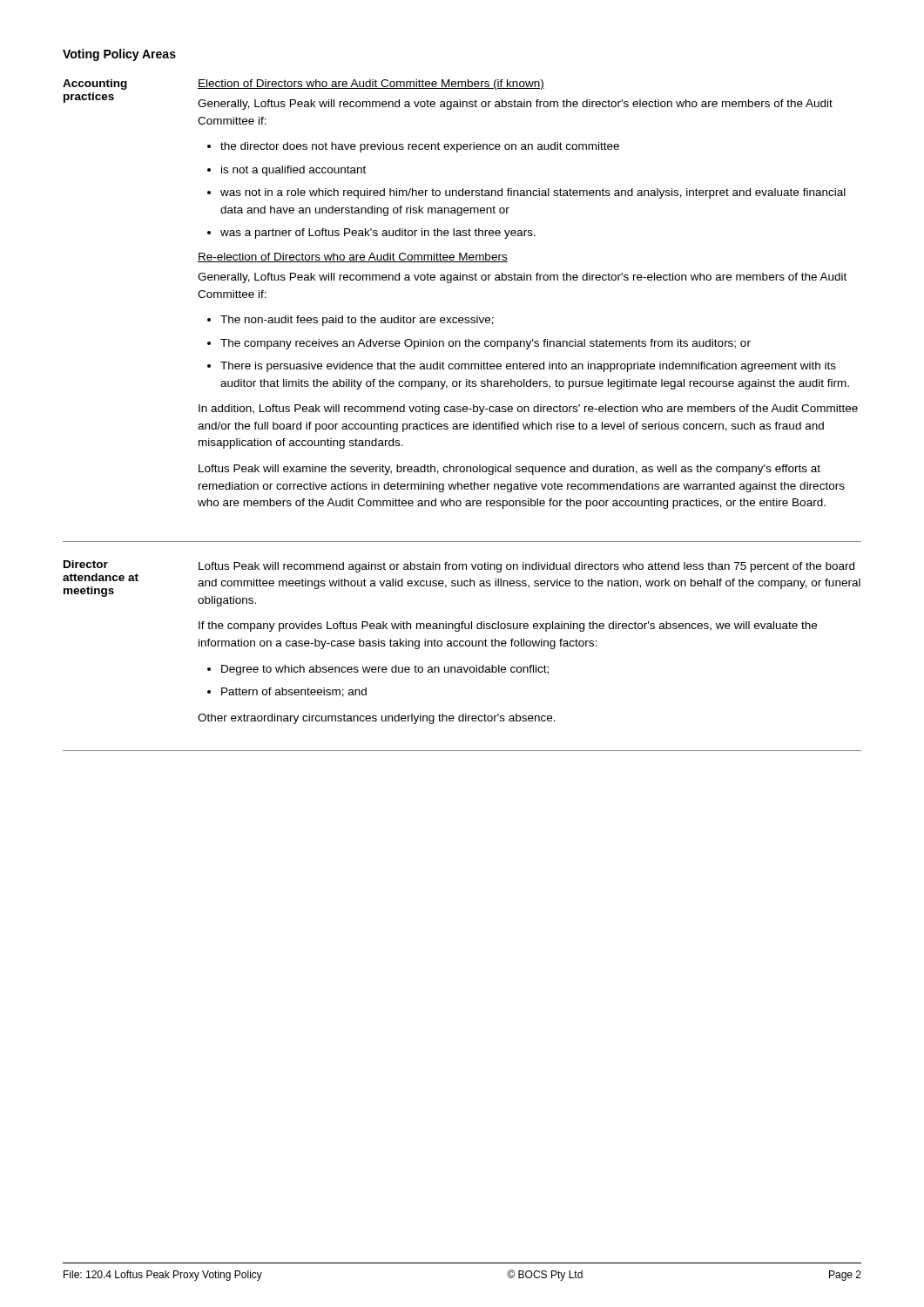This screenshot has height=1307, width=924.
Task: Click on the block starting "the director does not"
Action: [x=420, y=146]
